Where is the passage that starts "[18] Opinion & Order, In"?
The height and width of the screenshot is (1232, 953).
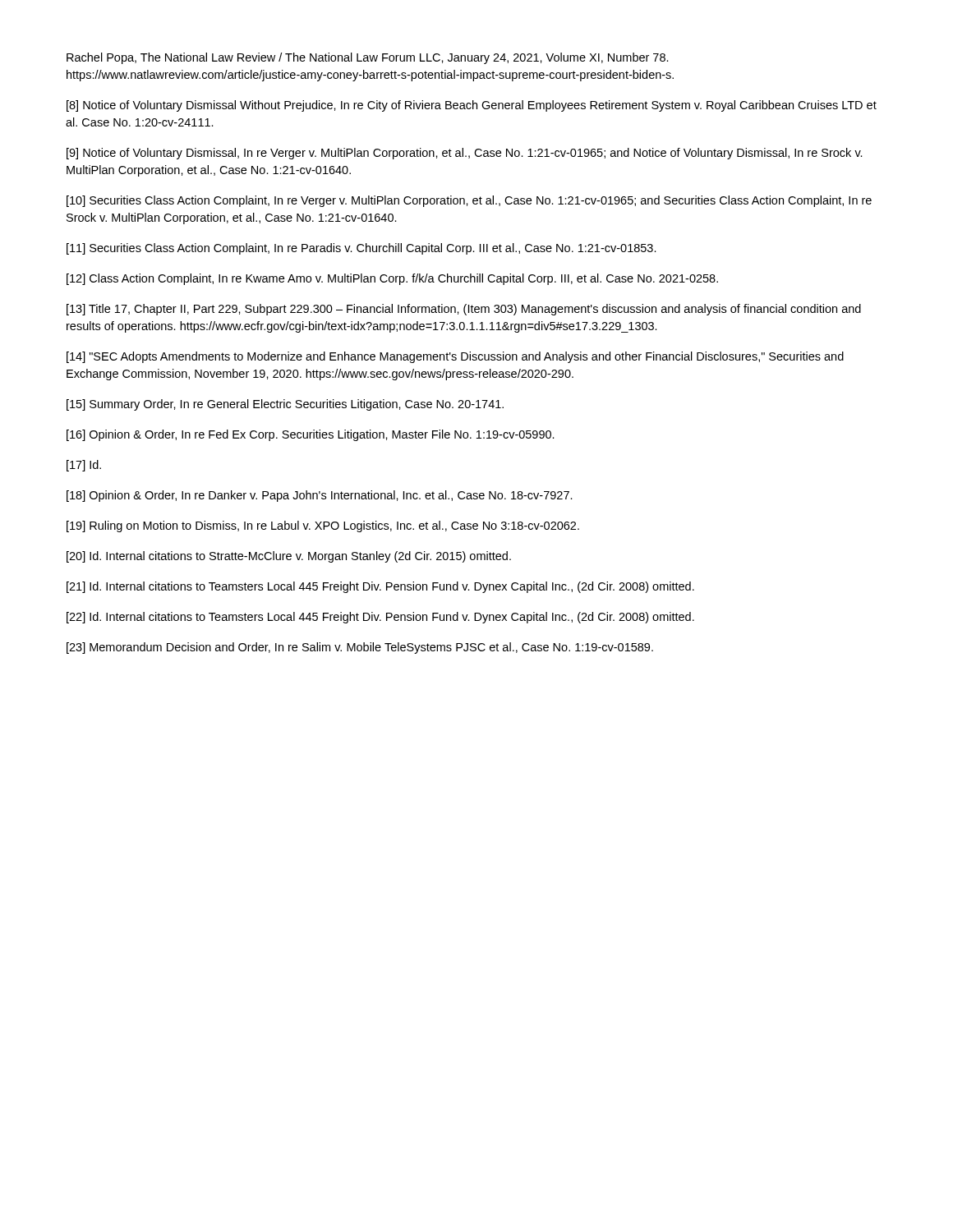click(x=319, y=495)
